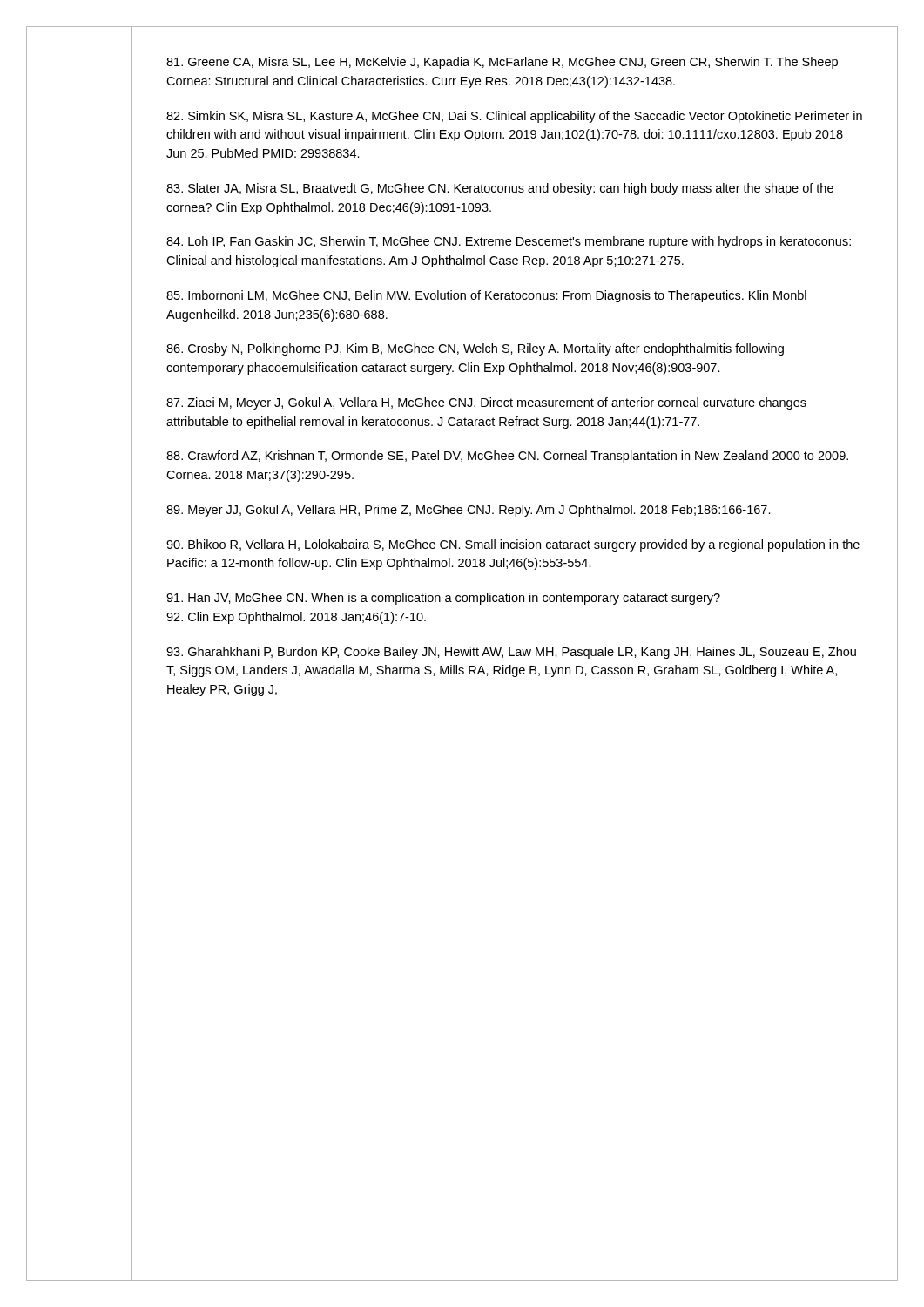This screenshot has height=1307, width=924.
Task: Locate the element starting "88. Crawford AZ, Krishnan"
Action: [x=508, y=465]
